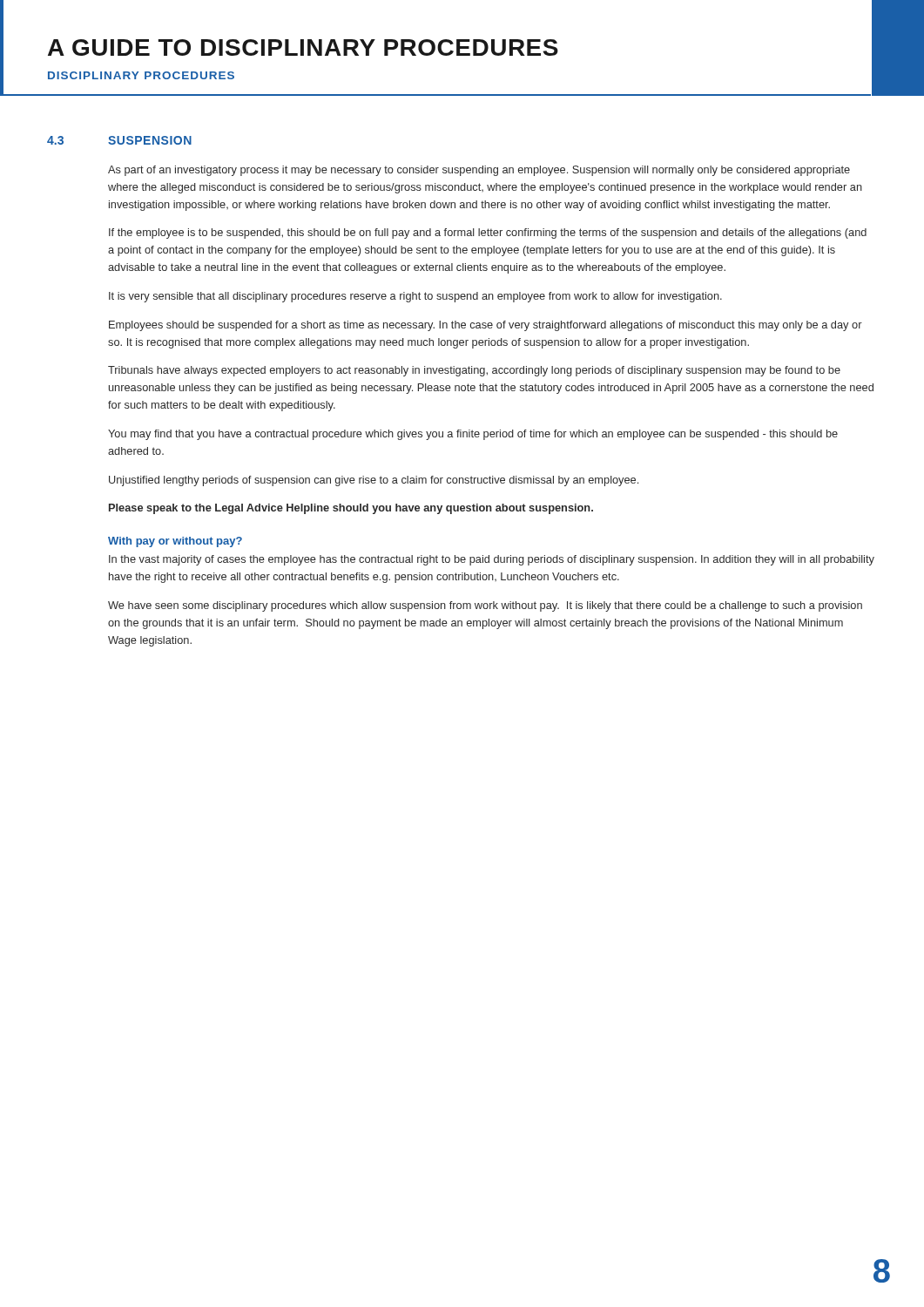The image size is (924, 1307).
Task: Click the passage that begins "In the vast majority"
Action: (x=491, y=568)
